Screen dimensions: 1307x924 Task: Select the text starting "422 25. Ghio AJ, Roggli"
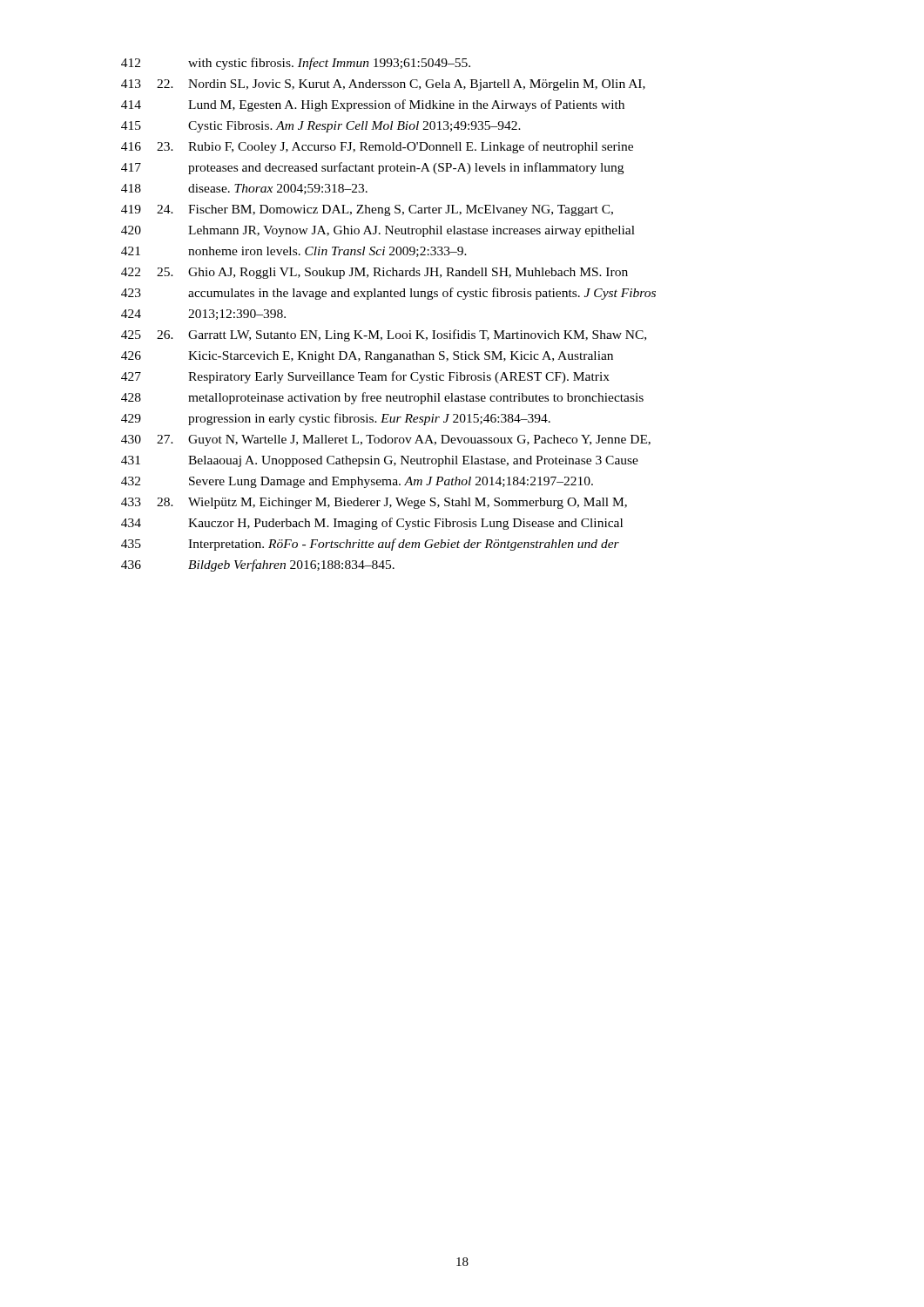(466, 272)
